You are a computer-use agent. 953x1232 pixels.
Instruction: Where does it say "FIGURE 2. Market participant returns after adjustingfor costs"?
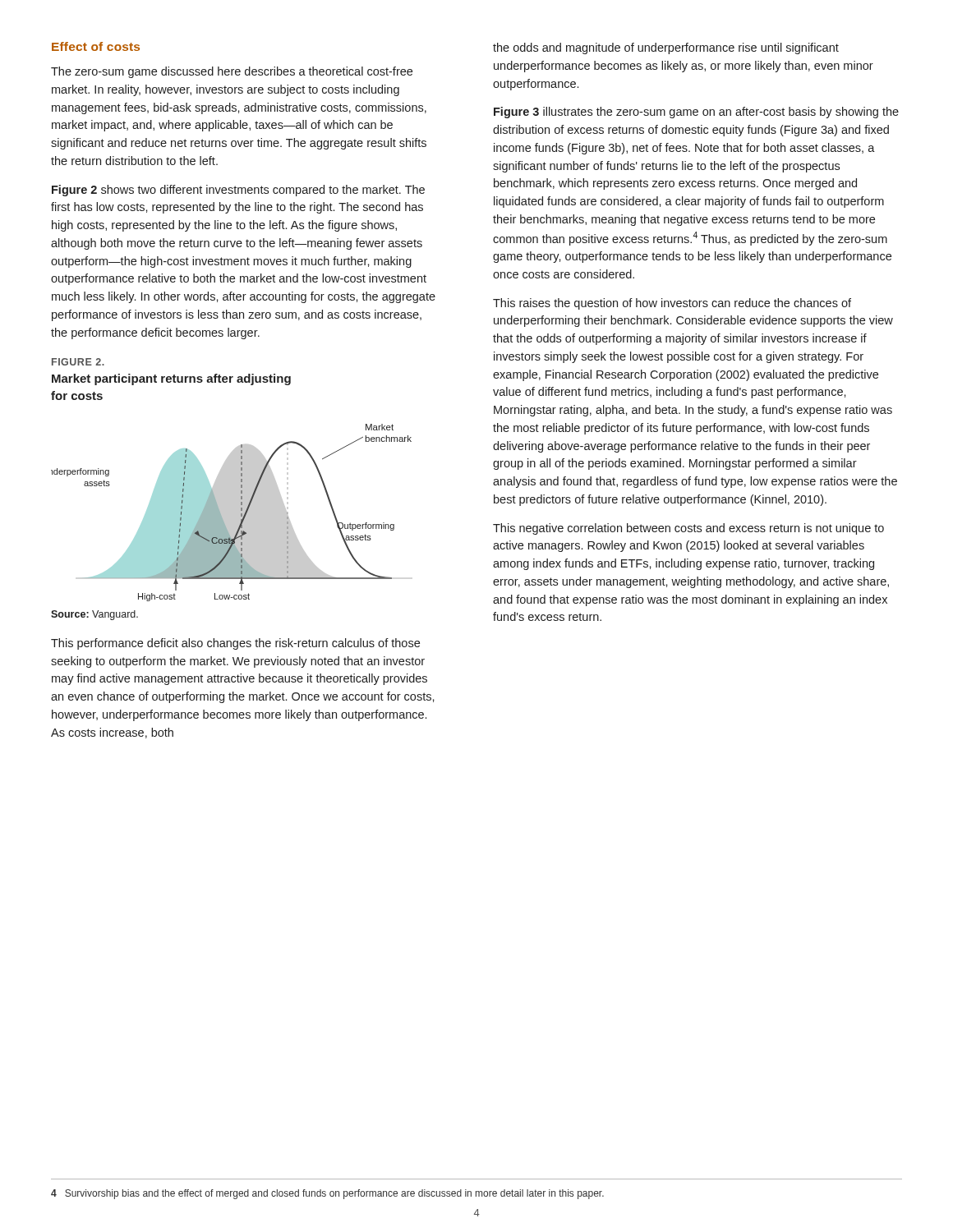[x=244, y=380]
